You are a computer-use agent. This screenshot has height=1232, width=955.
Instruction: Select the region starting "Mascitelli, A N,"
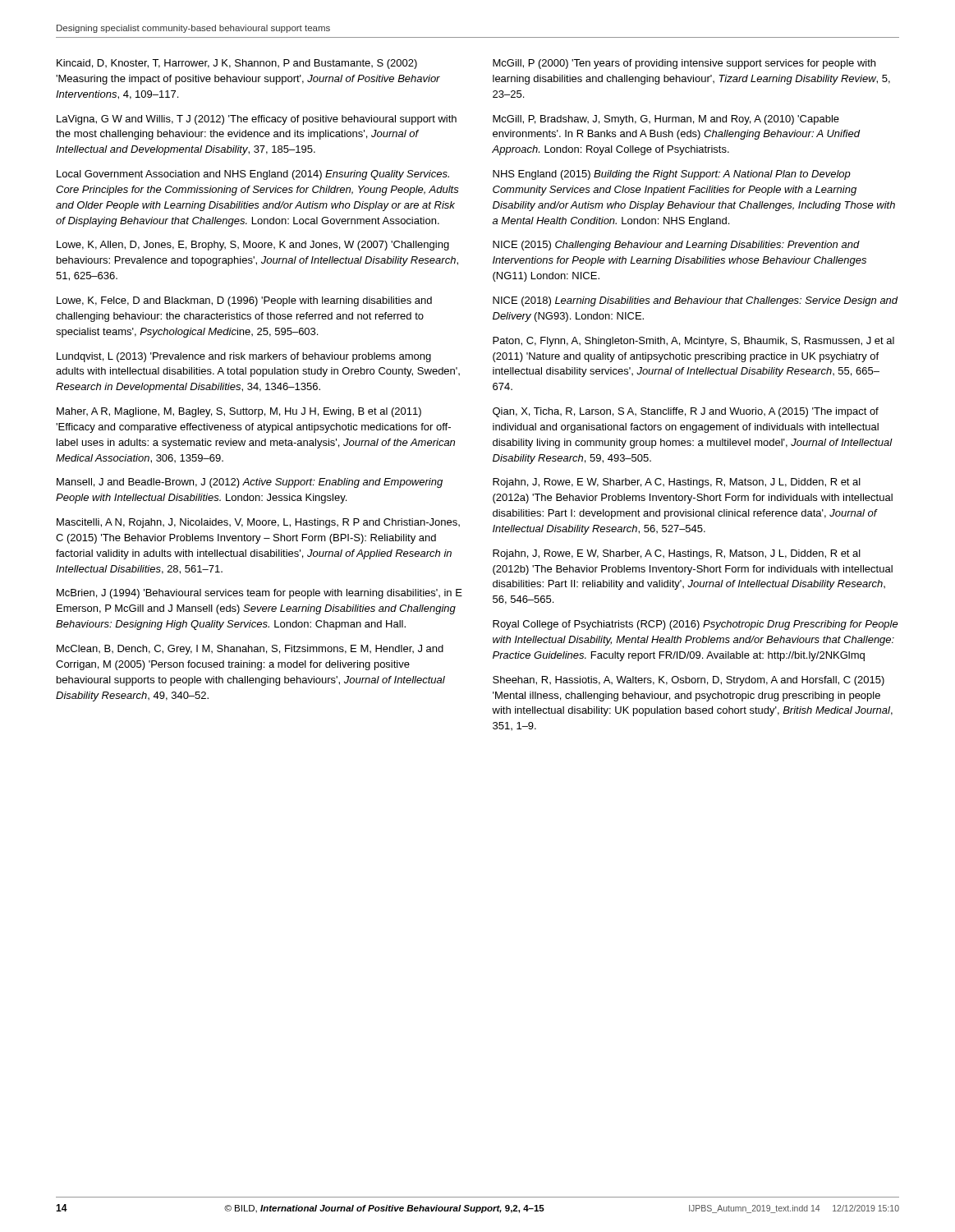click(258, 545)
